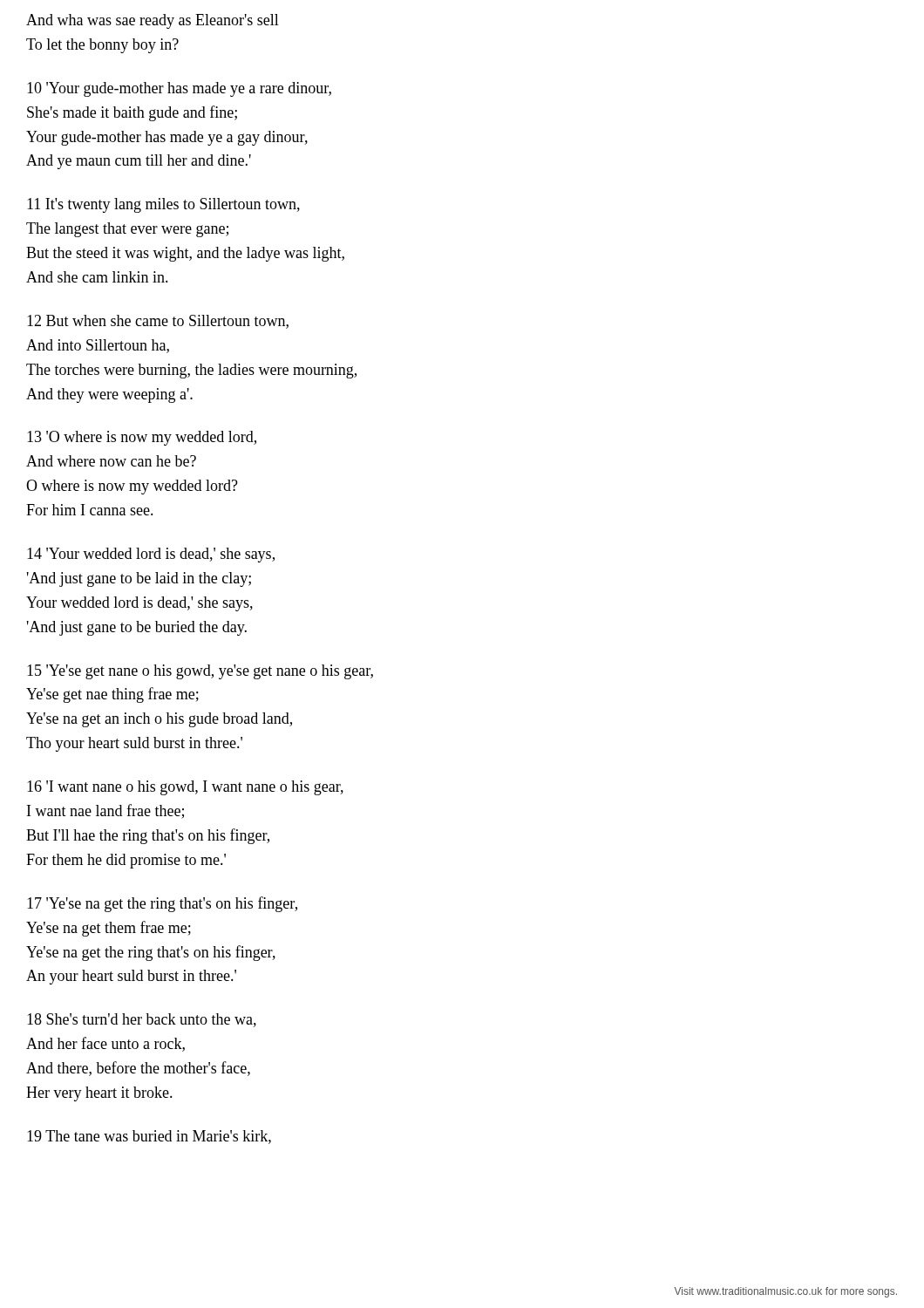Find the text starting "16 'I want nane o his"
924x1308 pixels.
[185, 788]
